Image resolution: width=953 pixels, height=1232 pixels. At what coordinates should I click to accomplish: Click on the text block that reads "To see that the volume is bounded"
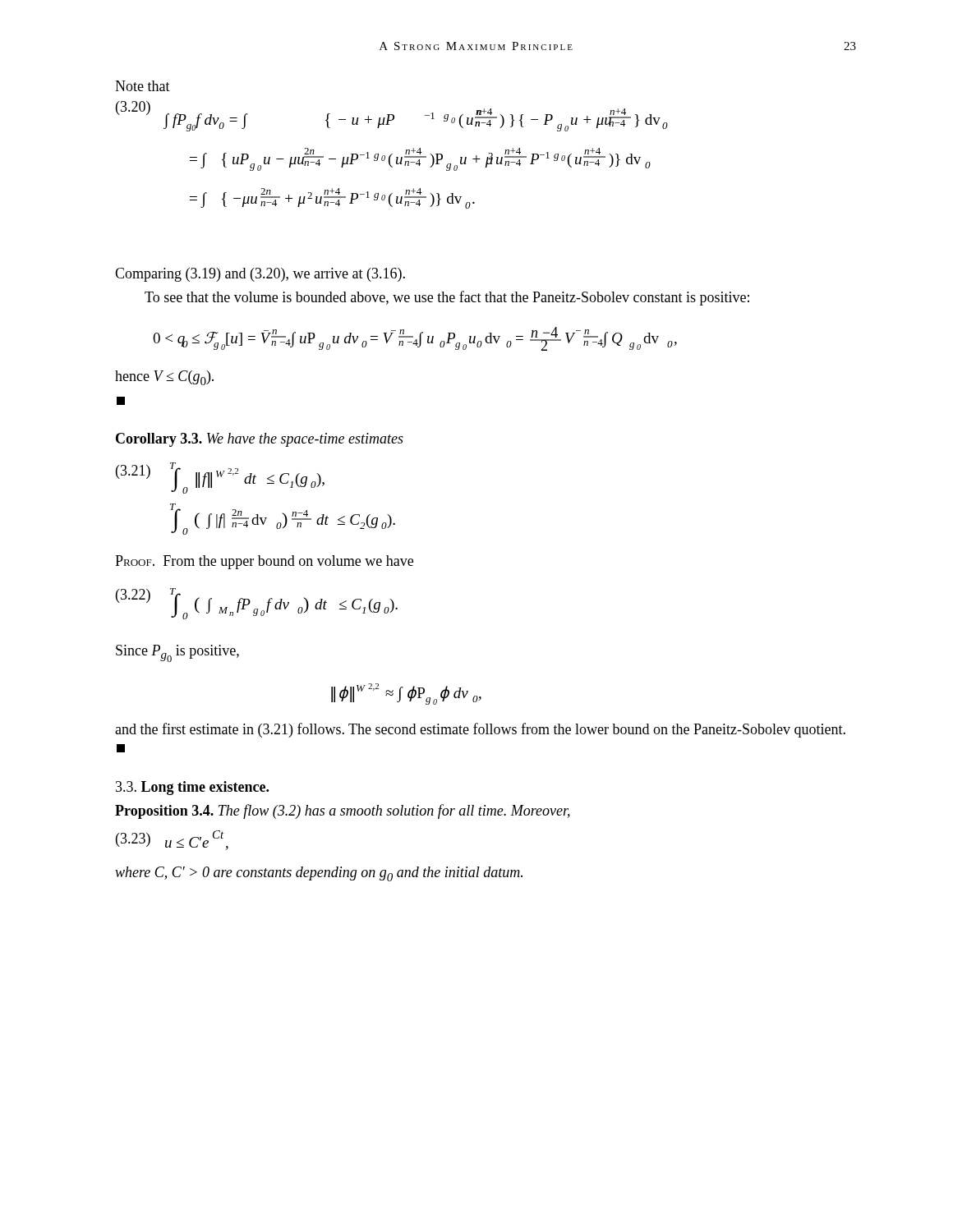[x=448, y=297]
